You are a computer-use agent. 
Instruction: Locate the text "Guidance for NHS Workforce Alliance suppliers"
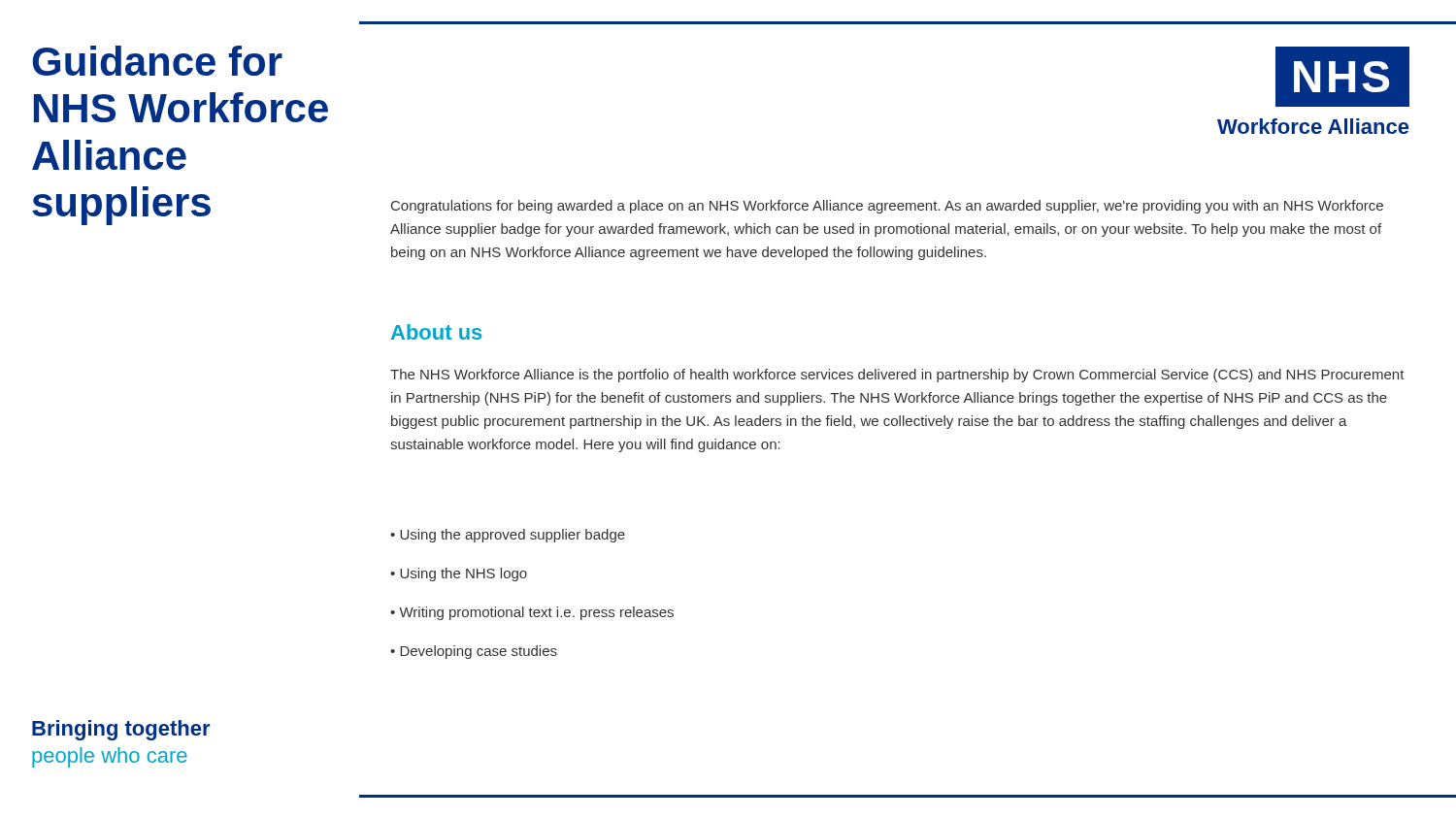180,132
